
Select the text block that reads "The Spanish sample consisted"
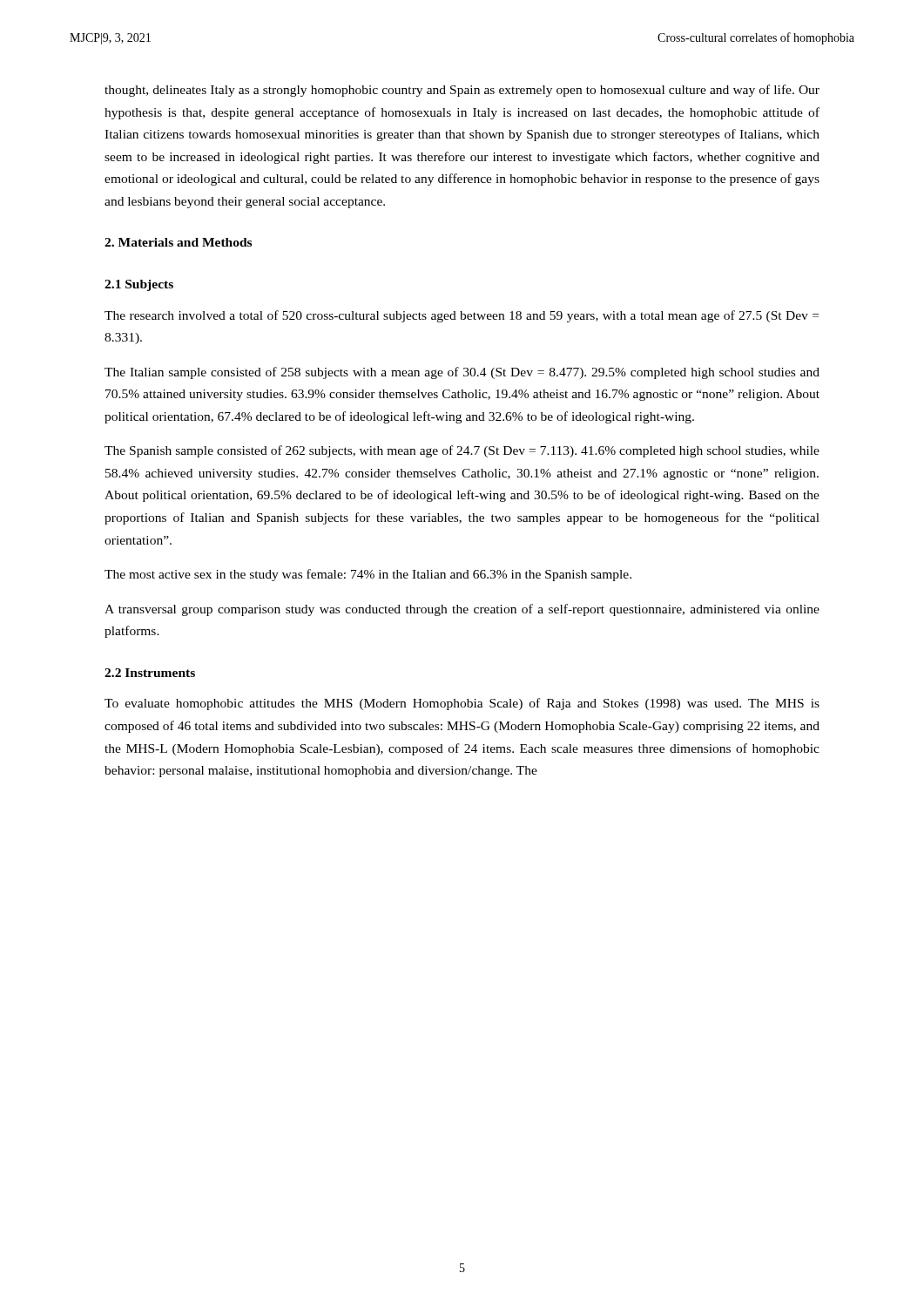click(x=462, y=495)
